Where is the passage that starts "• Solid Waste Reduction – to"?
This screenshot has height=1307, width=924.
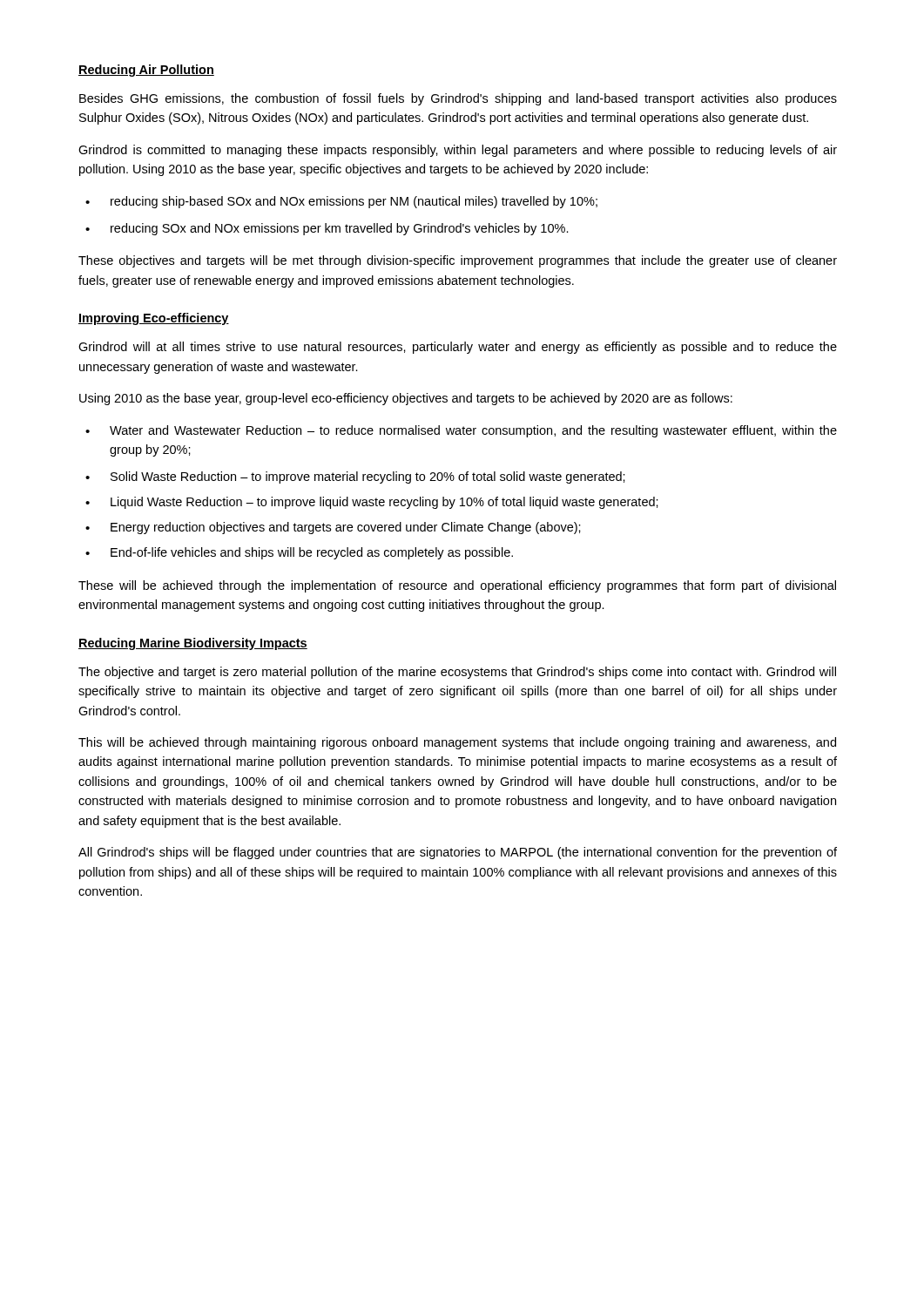(461, 477)
